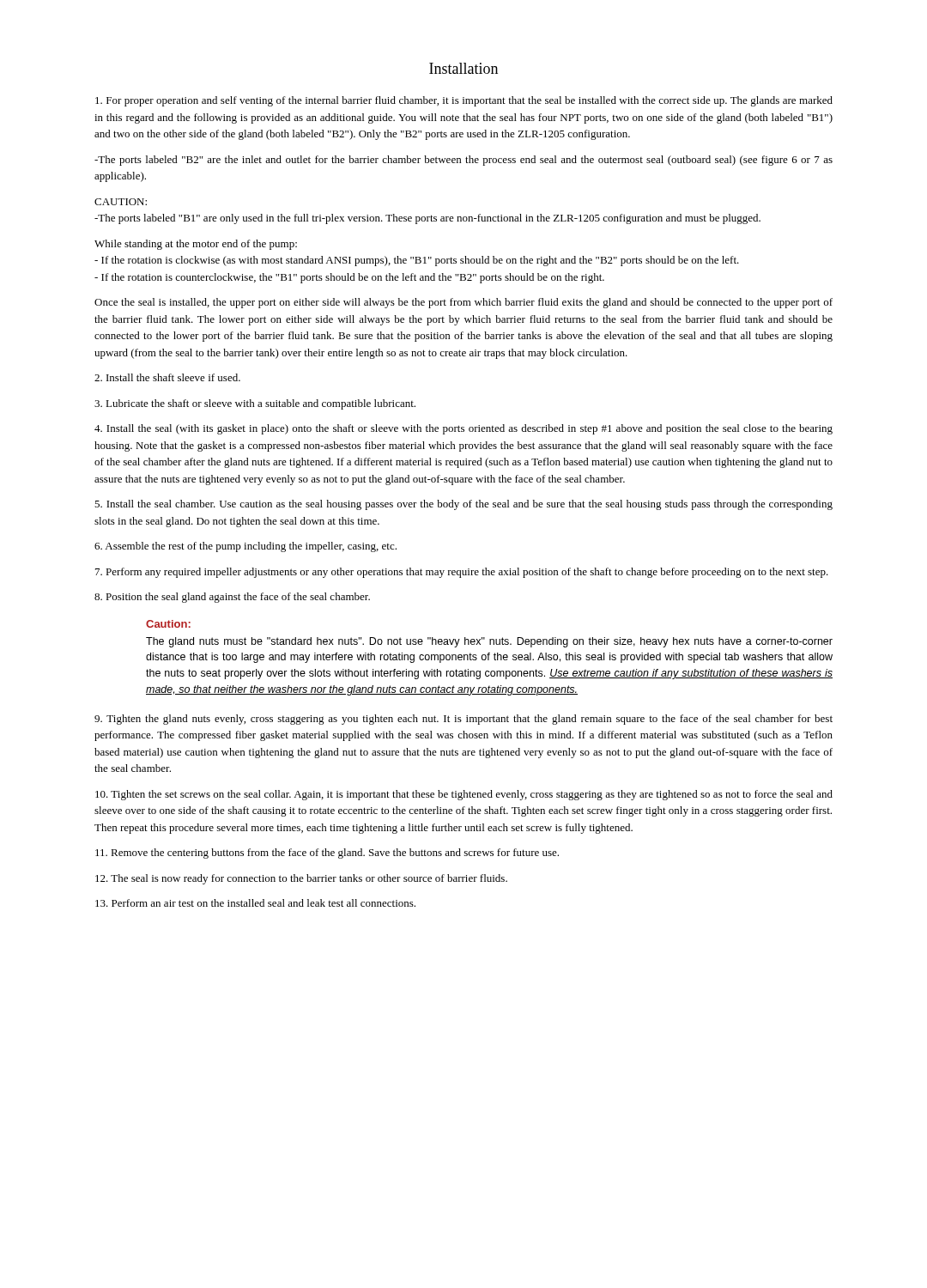Find the text block that says "For proper operation and self venting of"
Screen dimensions: 1288x927
click(x=464, y=117)
